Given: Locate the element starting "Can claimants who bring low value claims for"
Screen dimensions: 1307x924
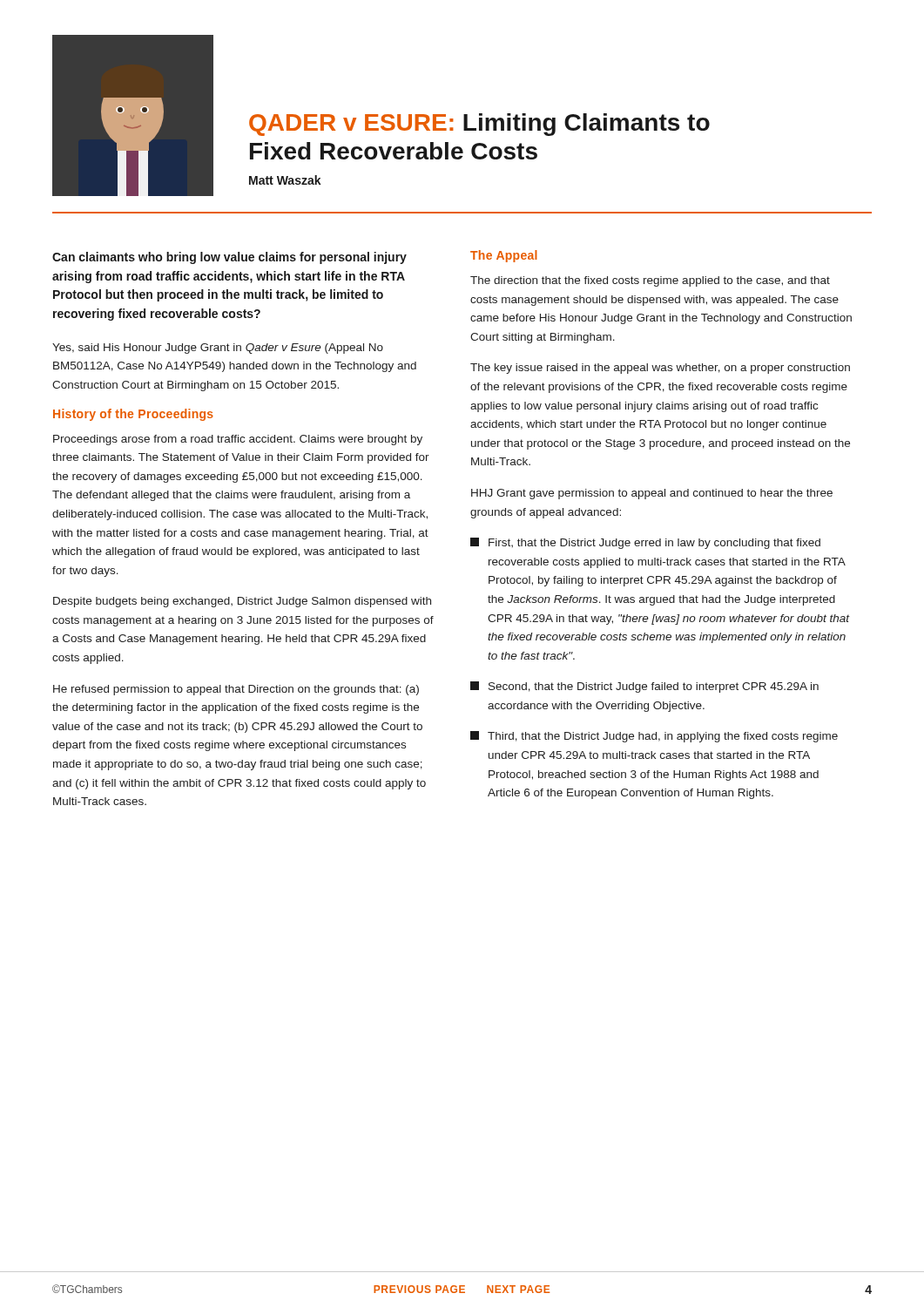Looking at the screenshot, I should click(x=229, y=285).
